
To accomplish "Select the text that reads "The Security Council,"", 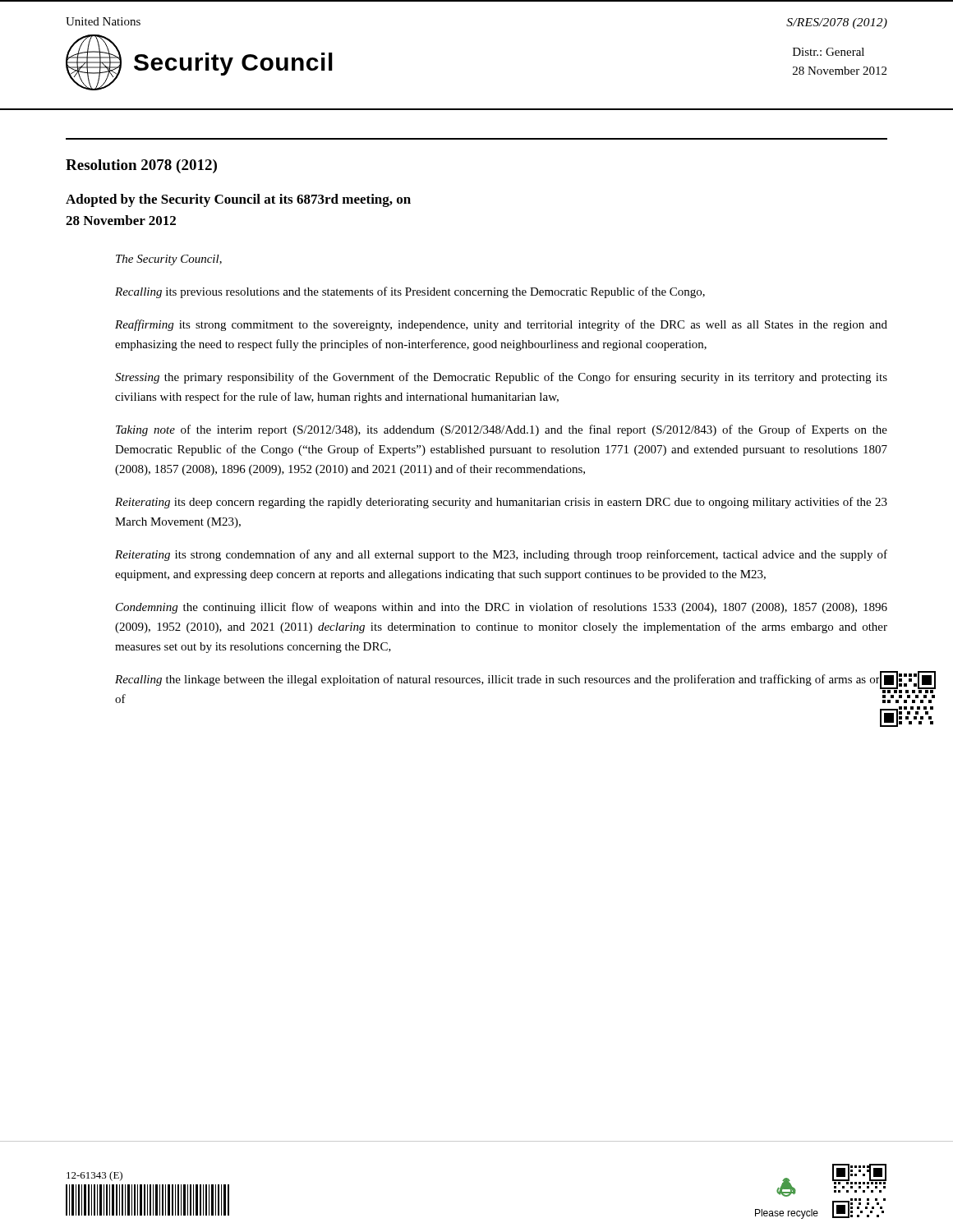I will [169, 259].
